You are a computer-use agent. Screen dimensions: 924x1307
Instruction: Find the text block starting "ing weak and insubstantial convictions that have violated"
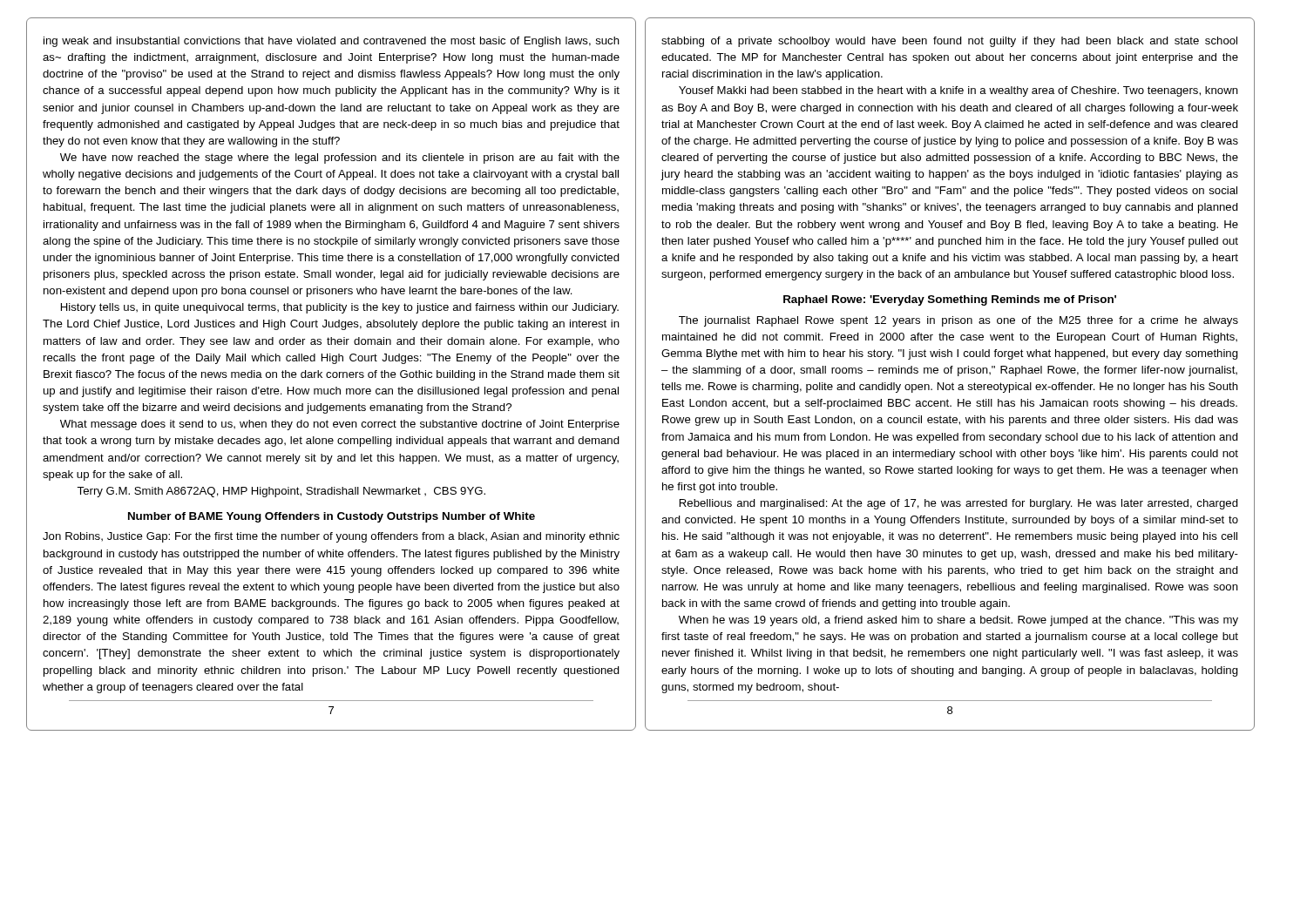[x=331, y=91]
